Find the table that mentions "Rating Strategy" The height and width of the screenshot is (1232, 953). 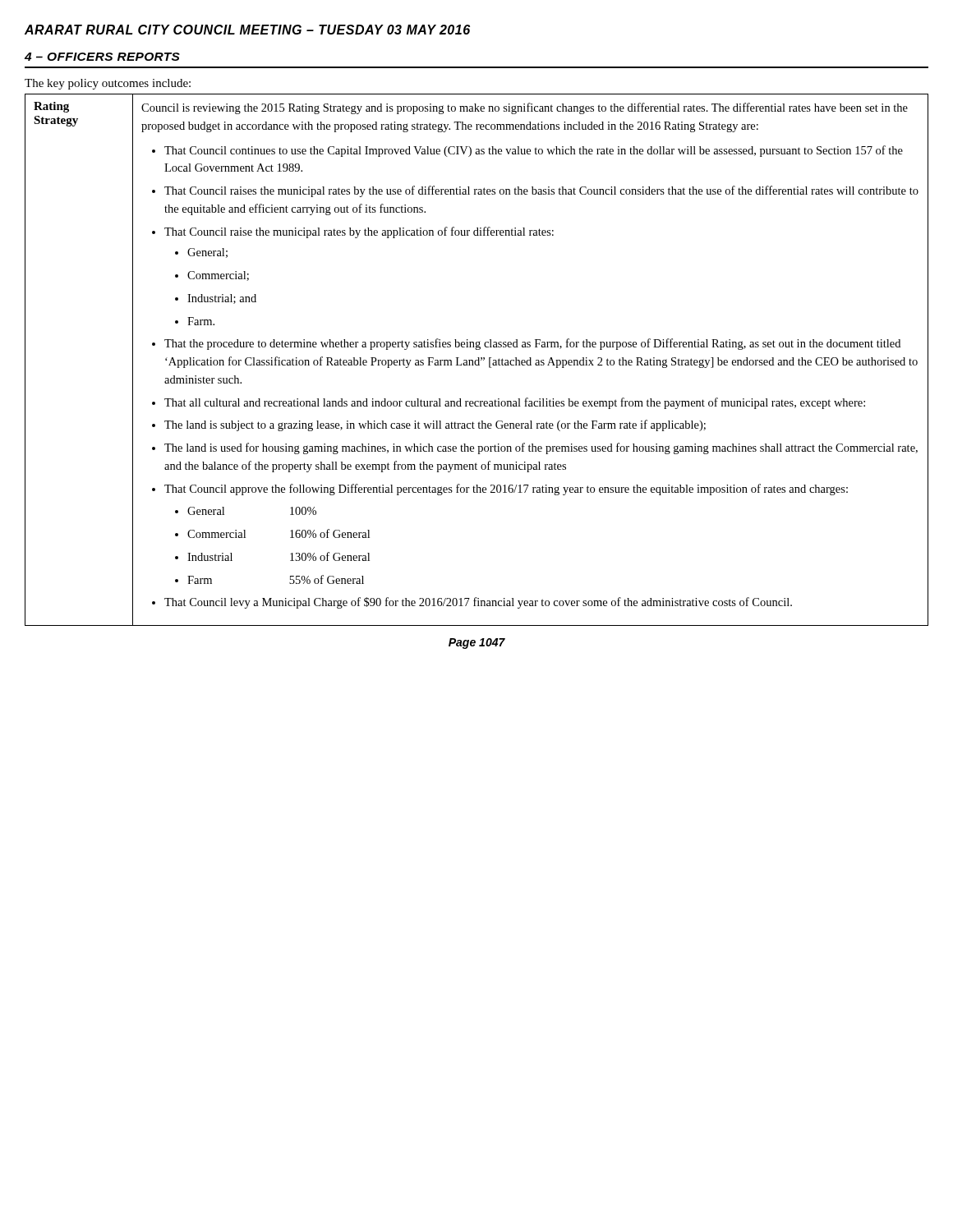pos(476,360)
